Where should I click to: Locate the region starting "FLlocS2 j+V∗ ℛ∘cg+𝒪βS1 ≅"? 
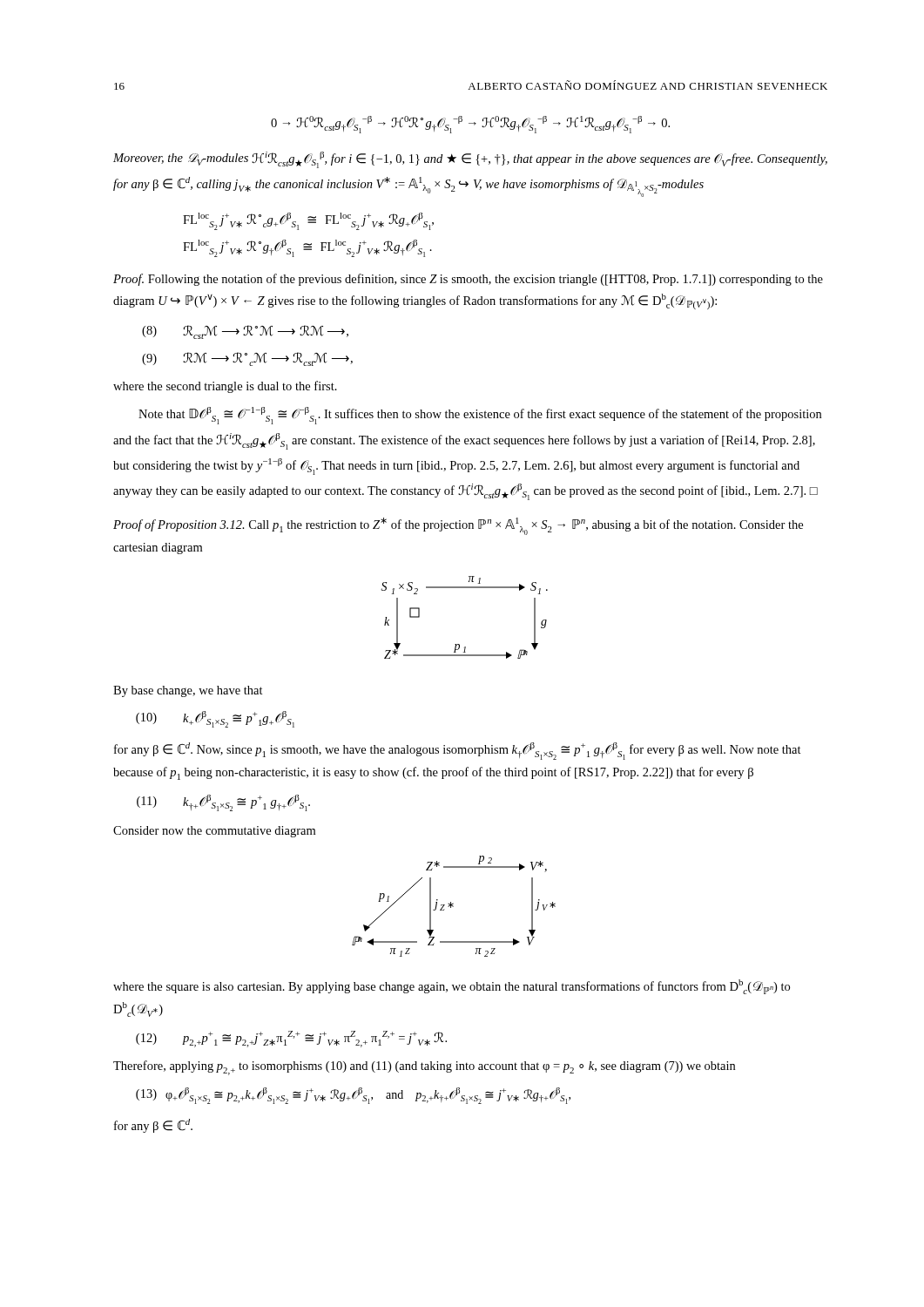(308, 221)
